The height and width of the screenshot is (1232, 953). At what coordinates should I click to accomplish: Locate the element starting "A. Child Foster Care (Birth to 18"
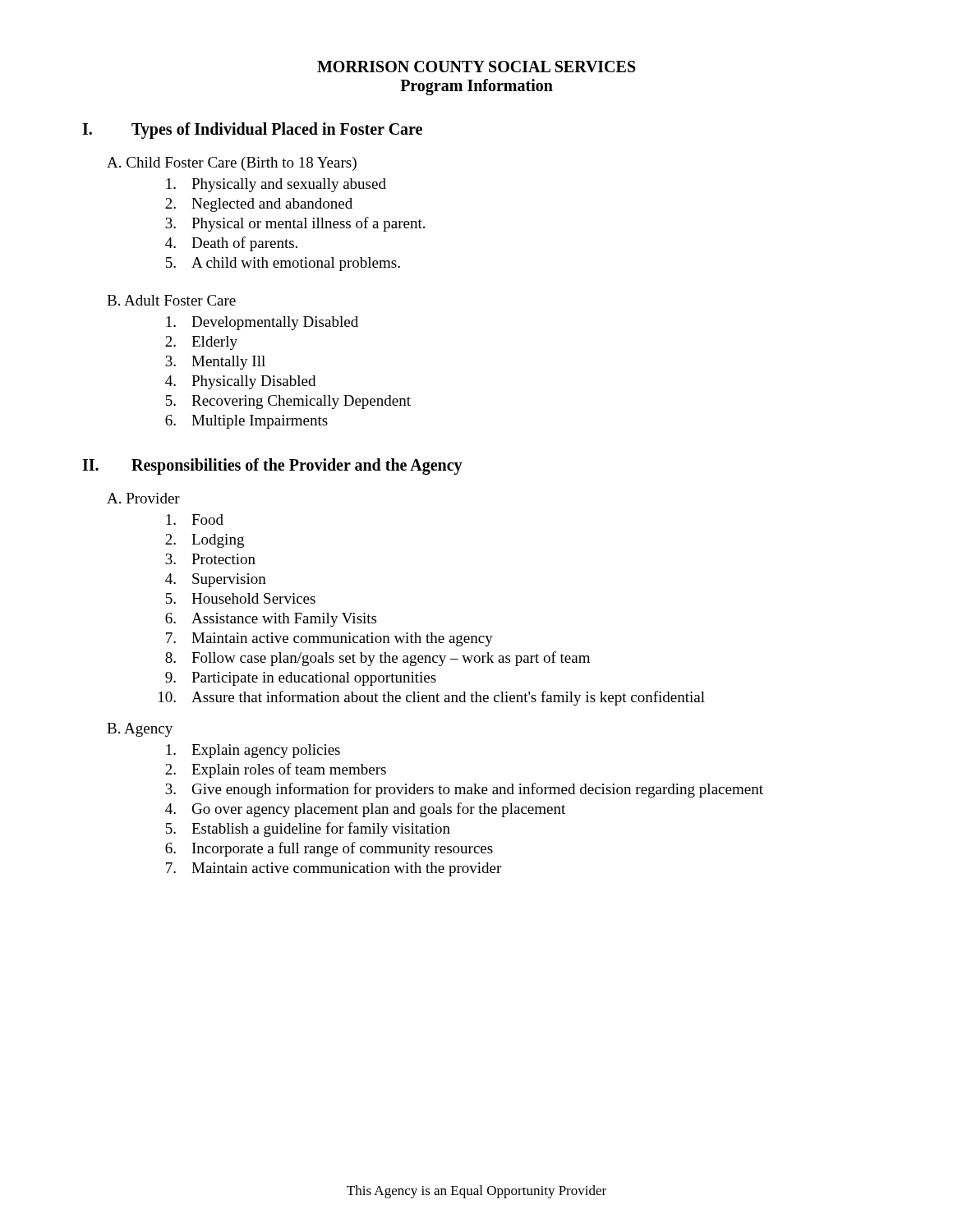coord(232,162)
